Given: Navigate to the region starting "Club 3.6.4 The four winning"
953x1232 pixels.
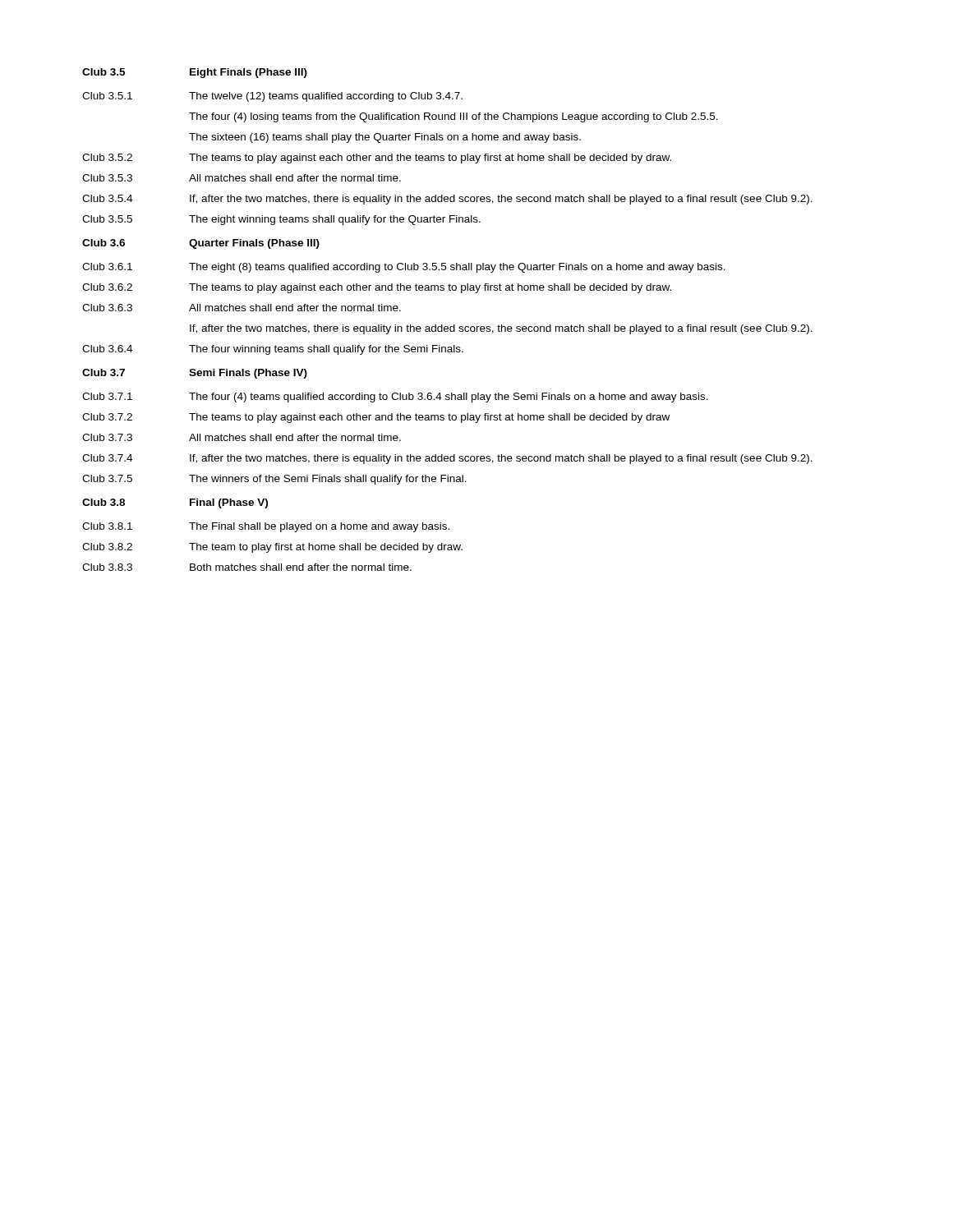Looking at the screenshot, I should click(273, 350).
